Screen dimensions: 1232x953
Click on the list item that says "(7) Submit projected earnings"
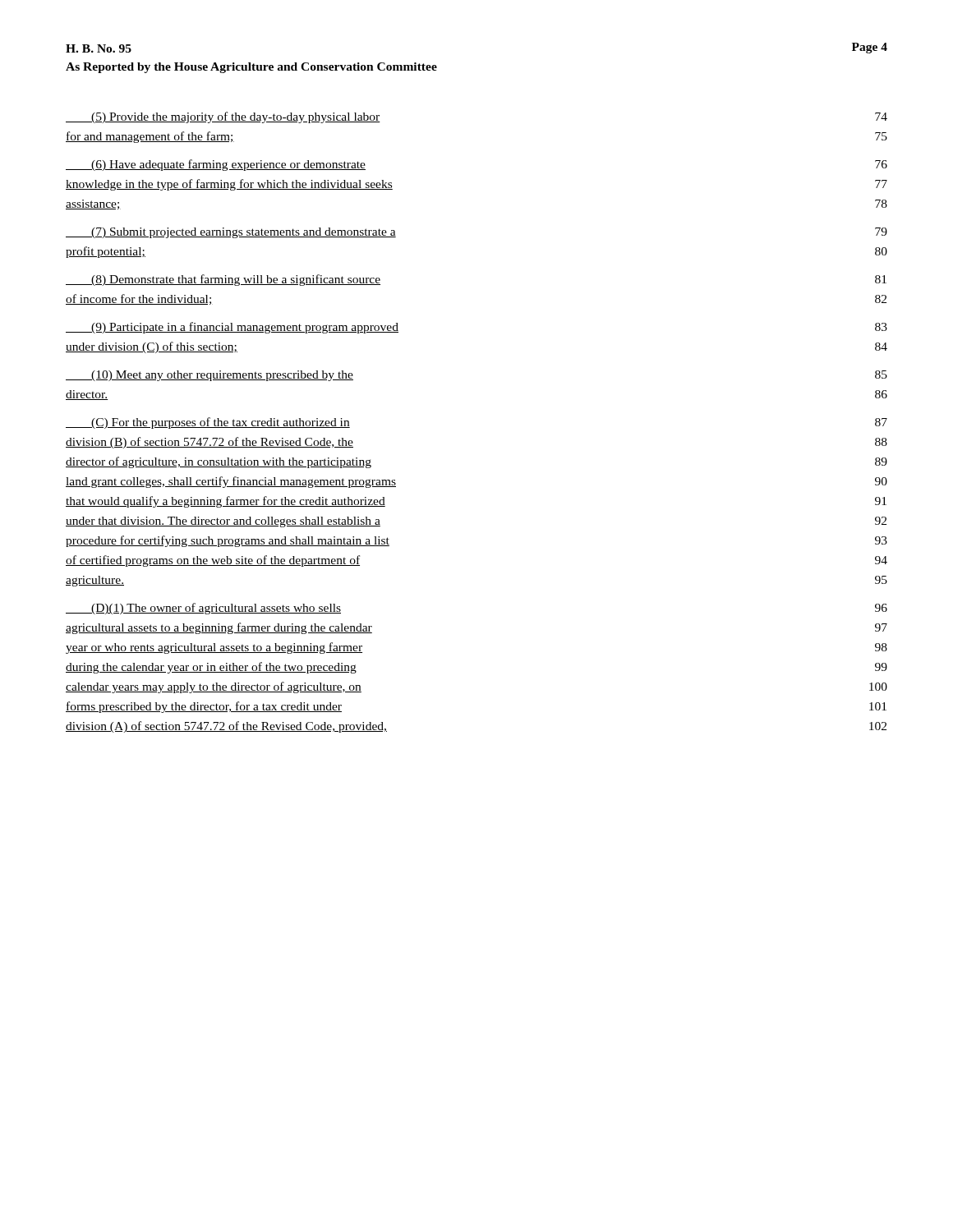click(x=283, y=233)
